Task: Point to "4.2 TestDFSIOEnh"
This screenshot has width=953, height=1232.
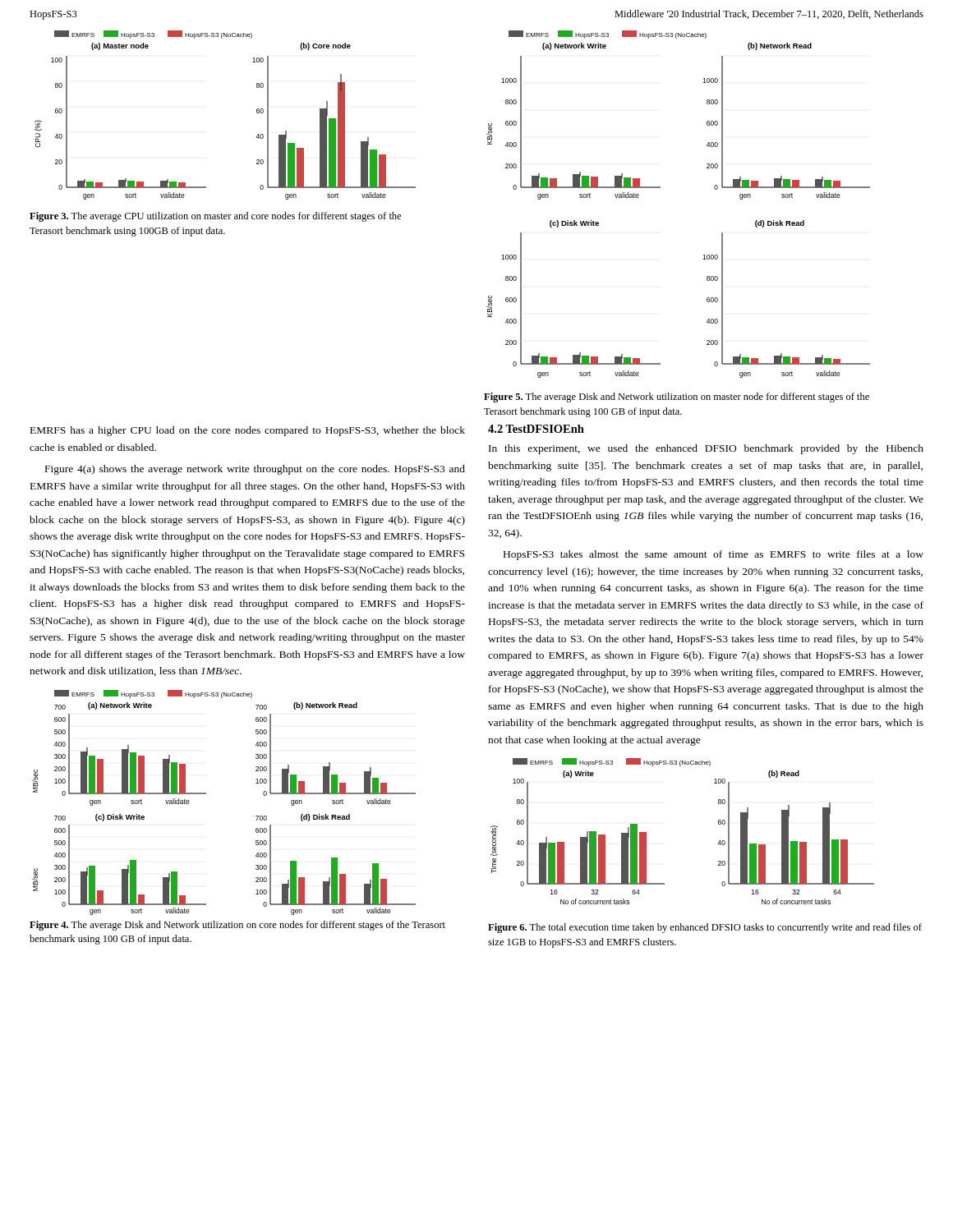Action: (x=536, y=429)
